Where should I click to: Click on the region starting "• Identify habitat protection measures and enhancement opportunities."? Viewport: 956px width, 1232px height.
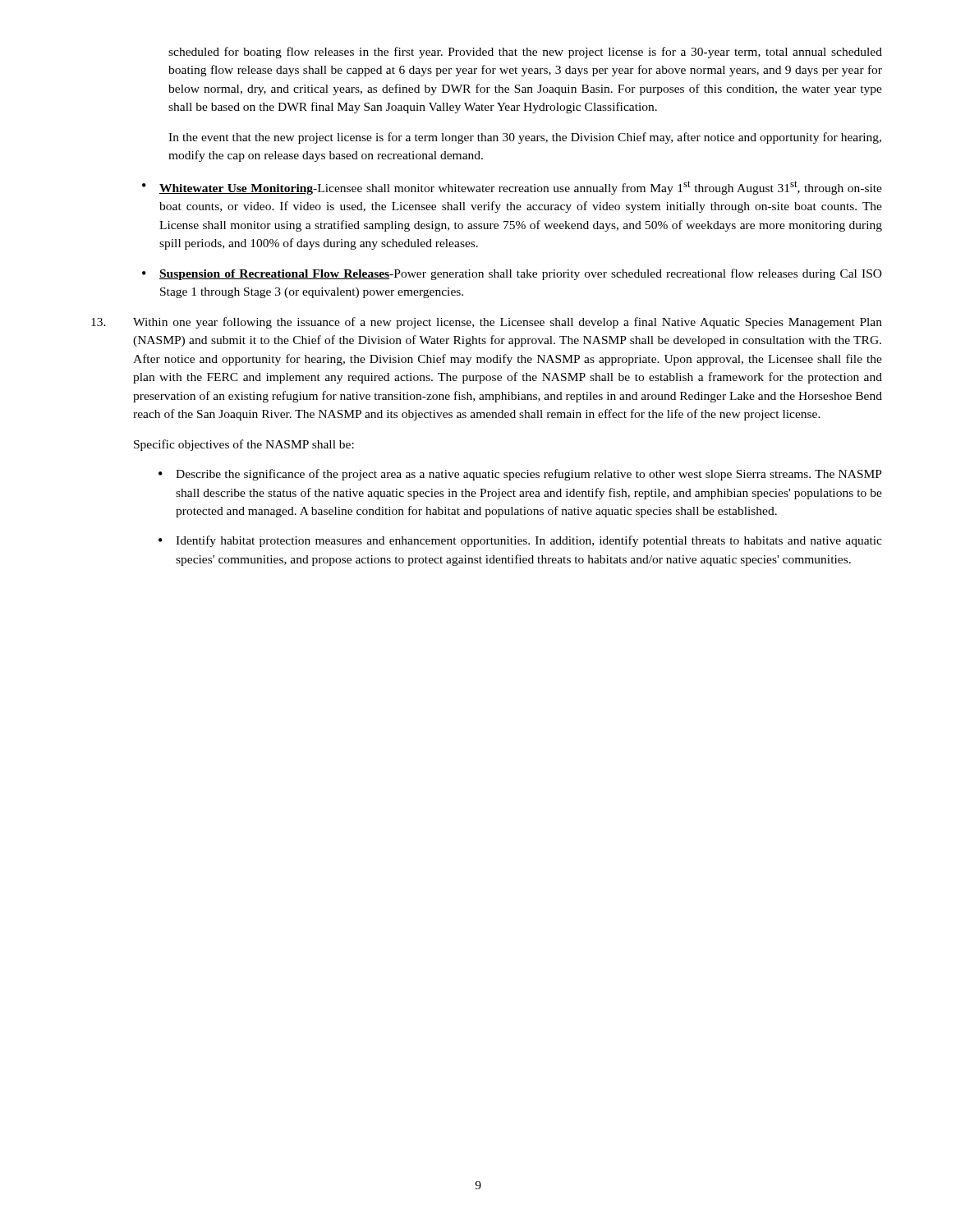pyautogui.click(x=520, y=550)
